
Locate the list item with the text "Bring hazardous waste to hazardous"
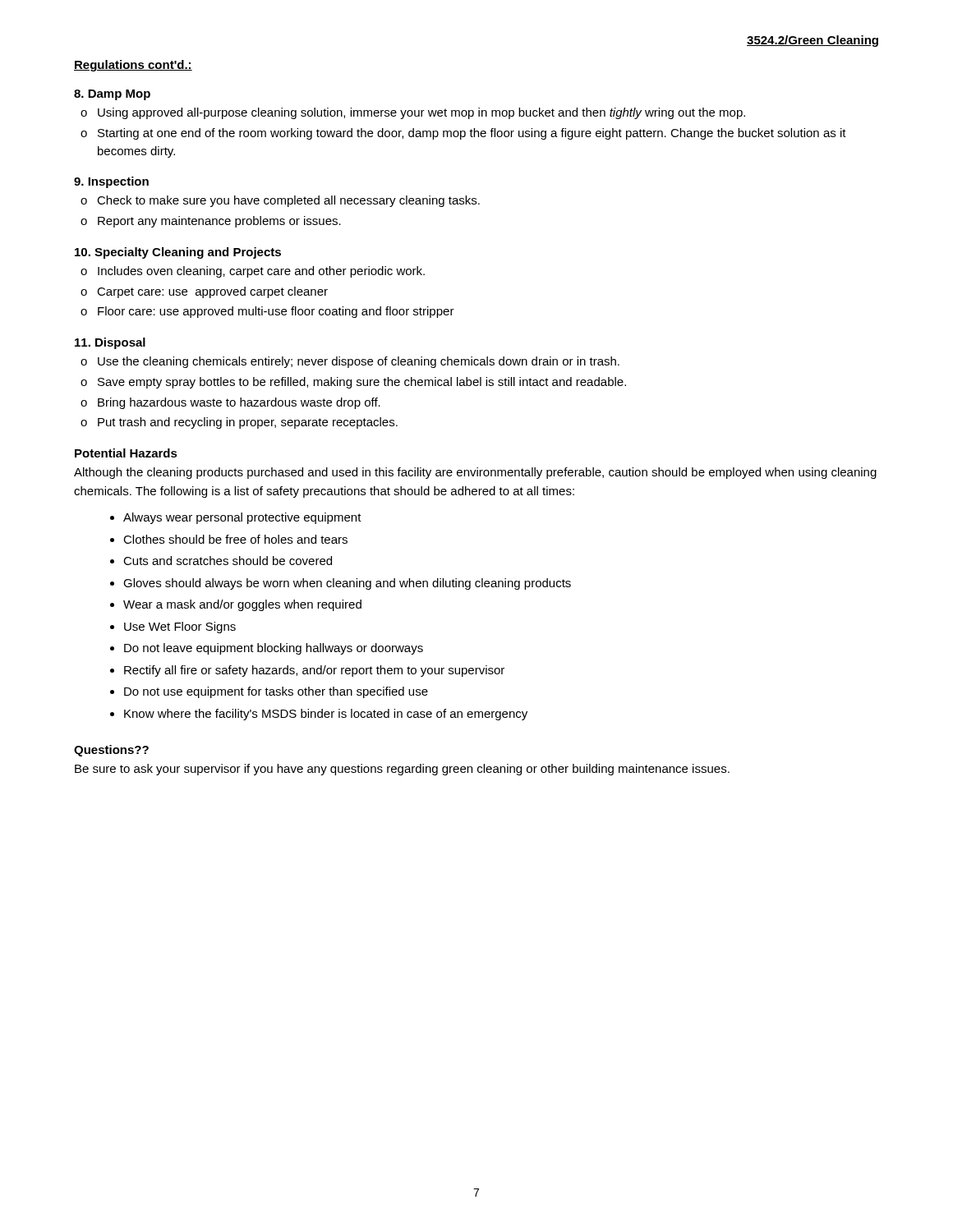239,402
